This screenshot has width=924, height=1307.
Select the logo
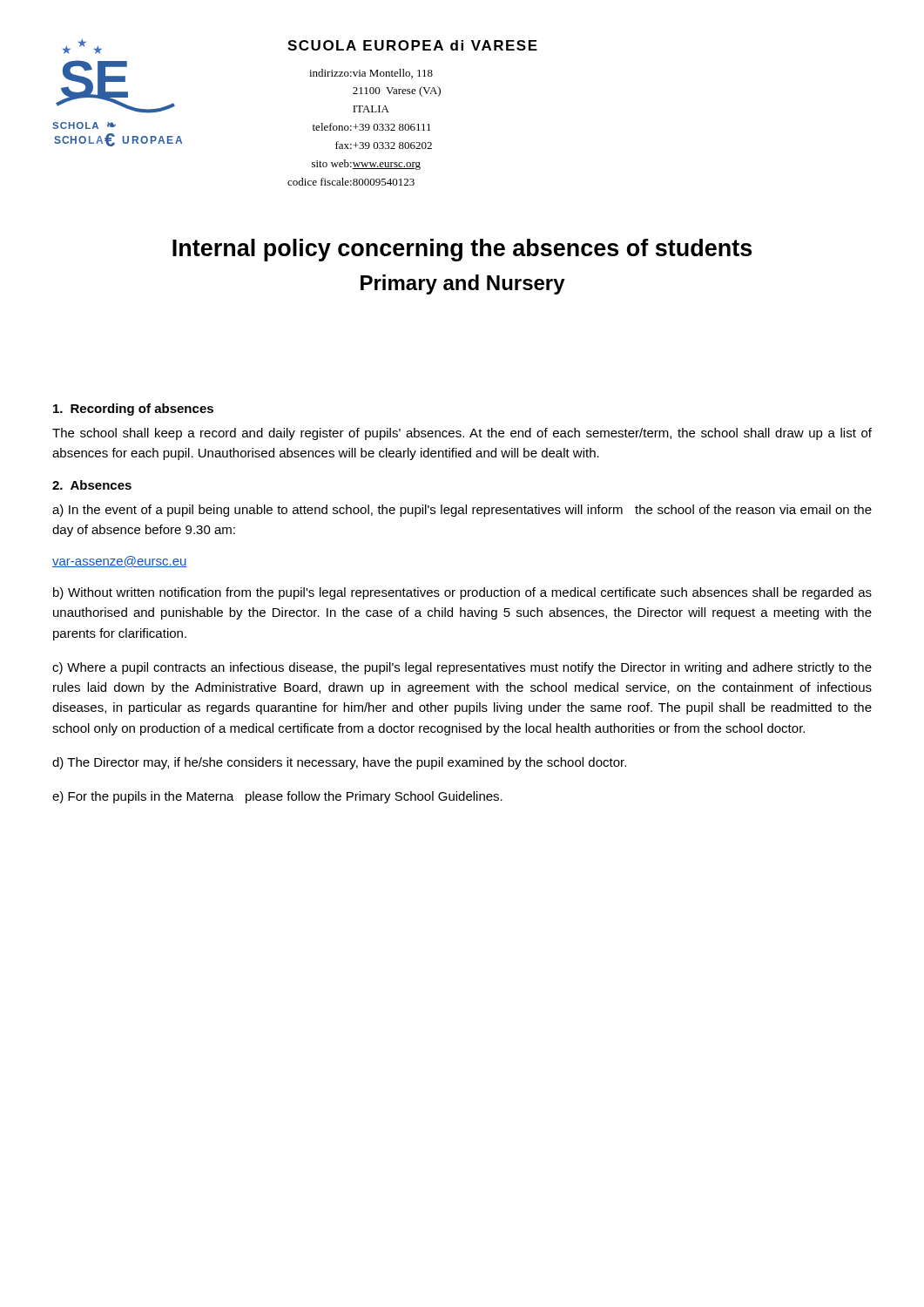point(148,93)
